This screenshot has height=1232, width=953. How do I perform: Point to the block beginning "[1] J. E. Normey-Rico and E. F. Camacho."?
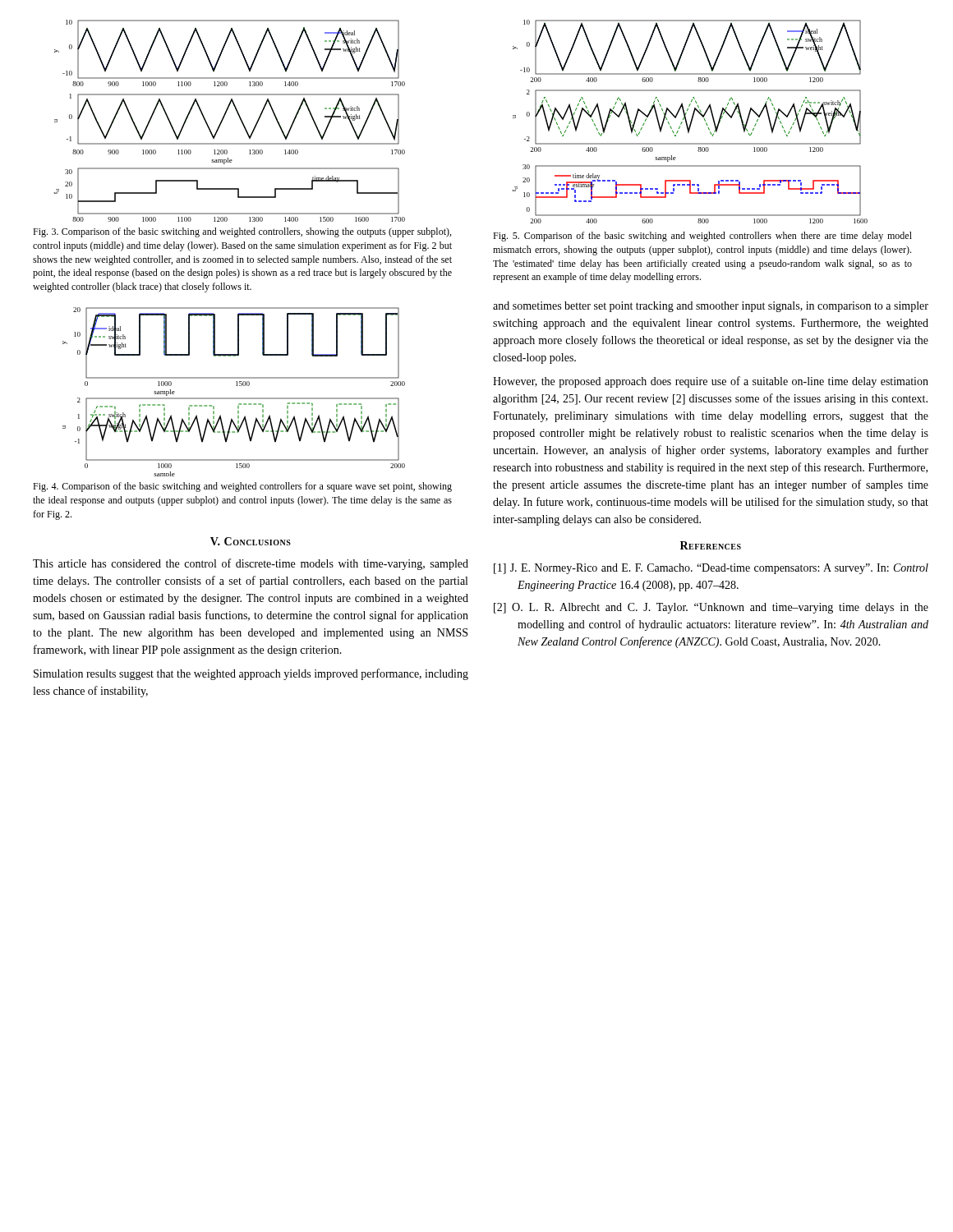pos(711,577)
